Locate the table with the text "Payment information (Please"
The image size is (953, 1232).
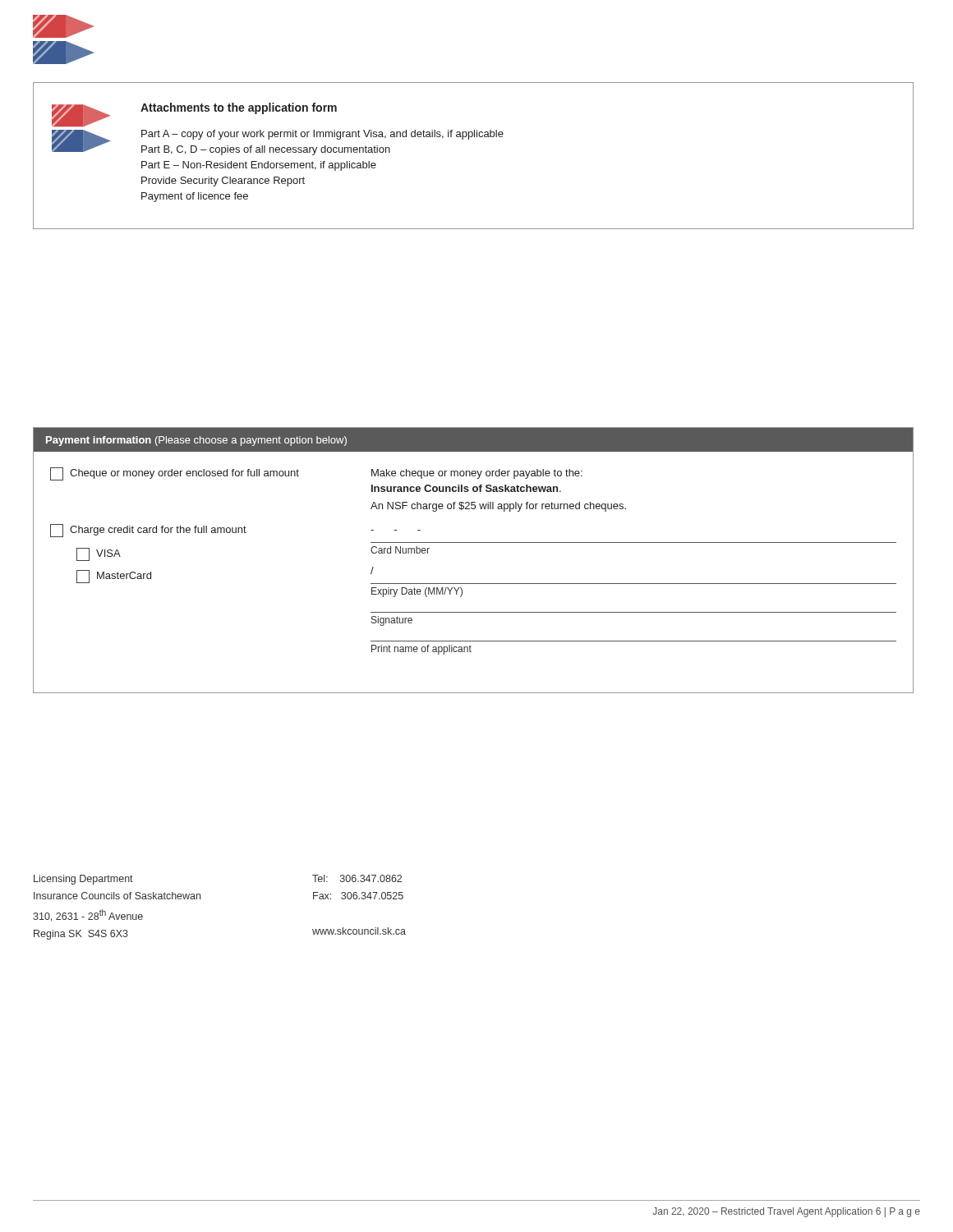(473, 560)
